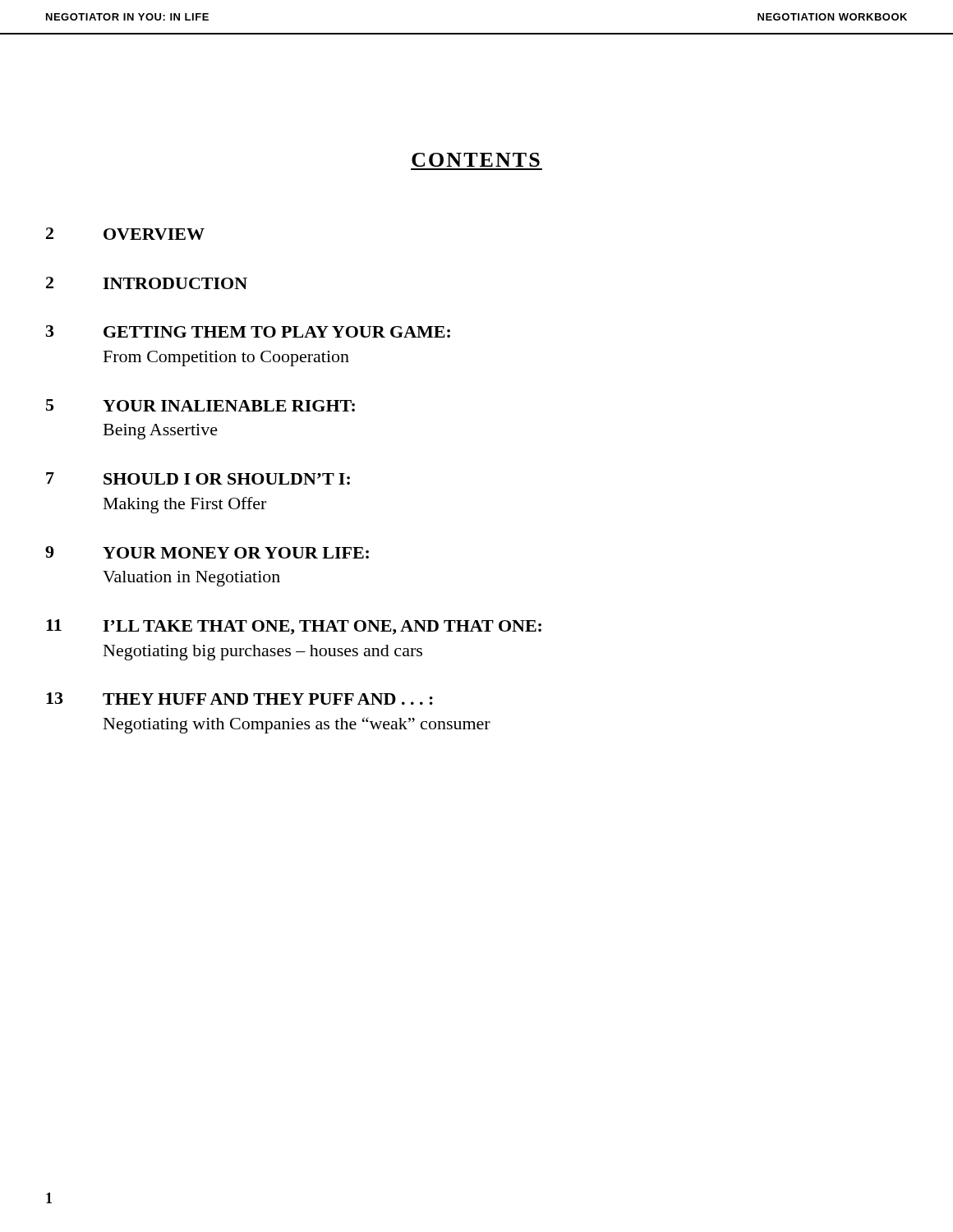Point to the text block starting "2 OVERVIEW"

(125, 234)
